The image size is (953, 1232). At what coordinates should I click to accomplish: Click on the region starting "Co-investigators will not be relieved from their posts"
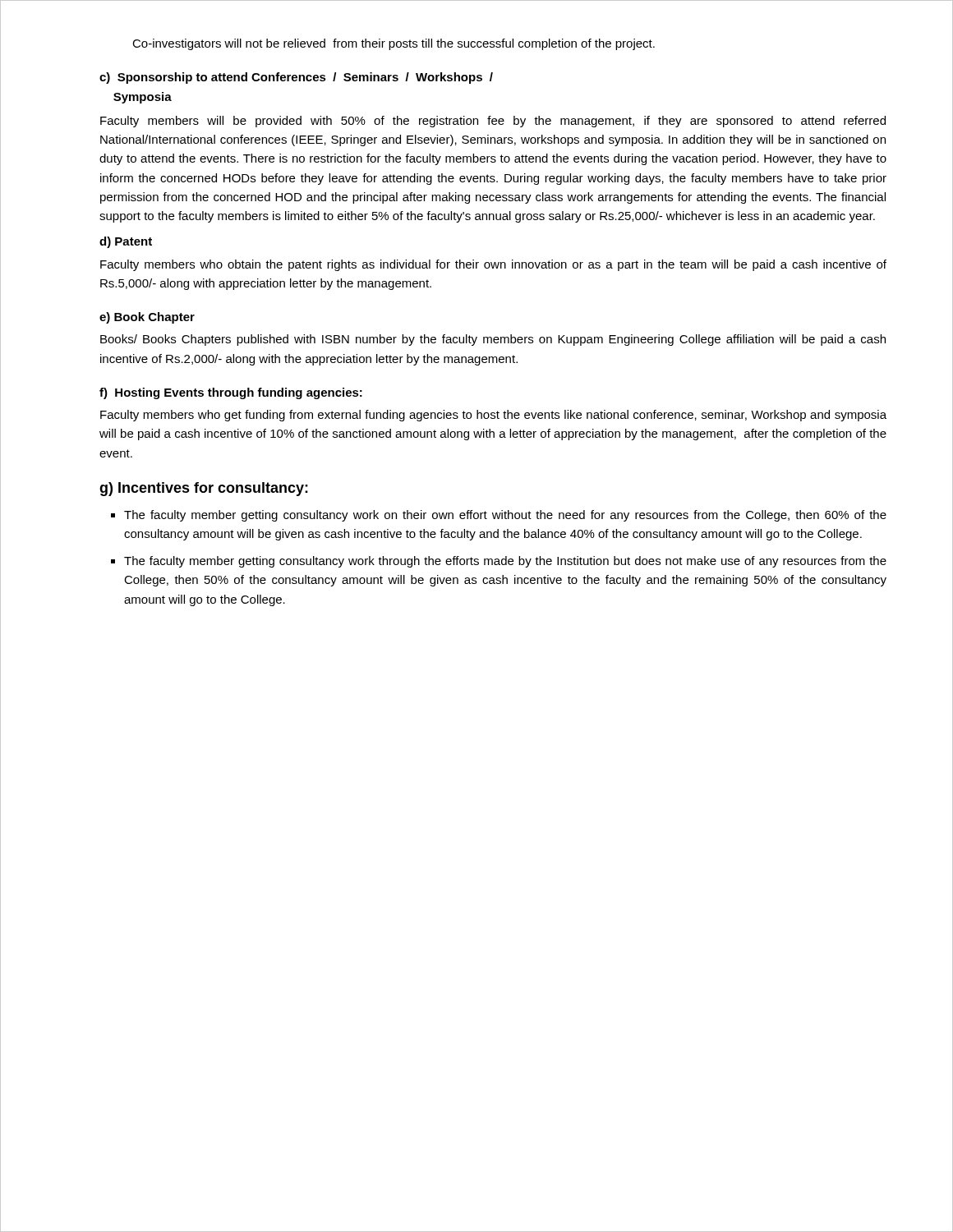(x=509, y=43)
